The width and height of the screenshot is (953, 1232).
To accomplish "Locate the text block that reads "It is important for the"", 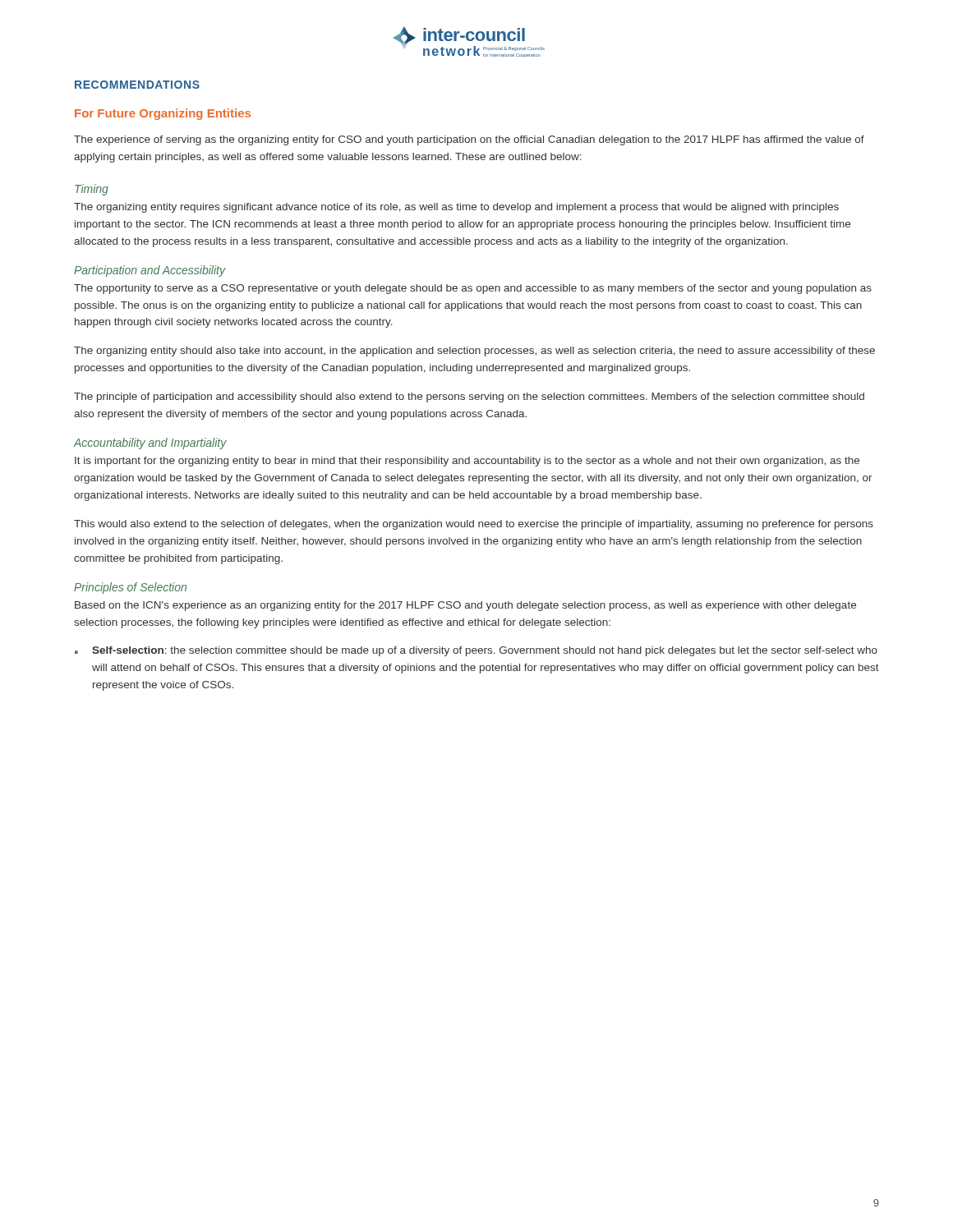I will [x=473, y=478].
